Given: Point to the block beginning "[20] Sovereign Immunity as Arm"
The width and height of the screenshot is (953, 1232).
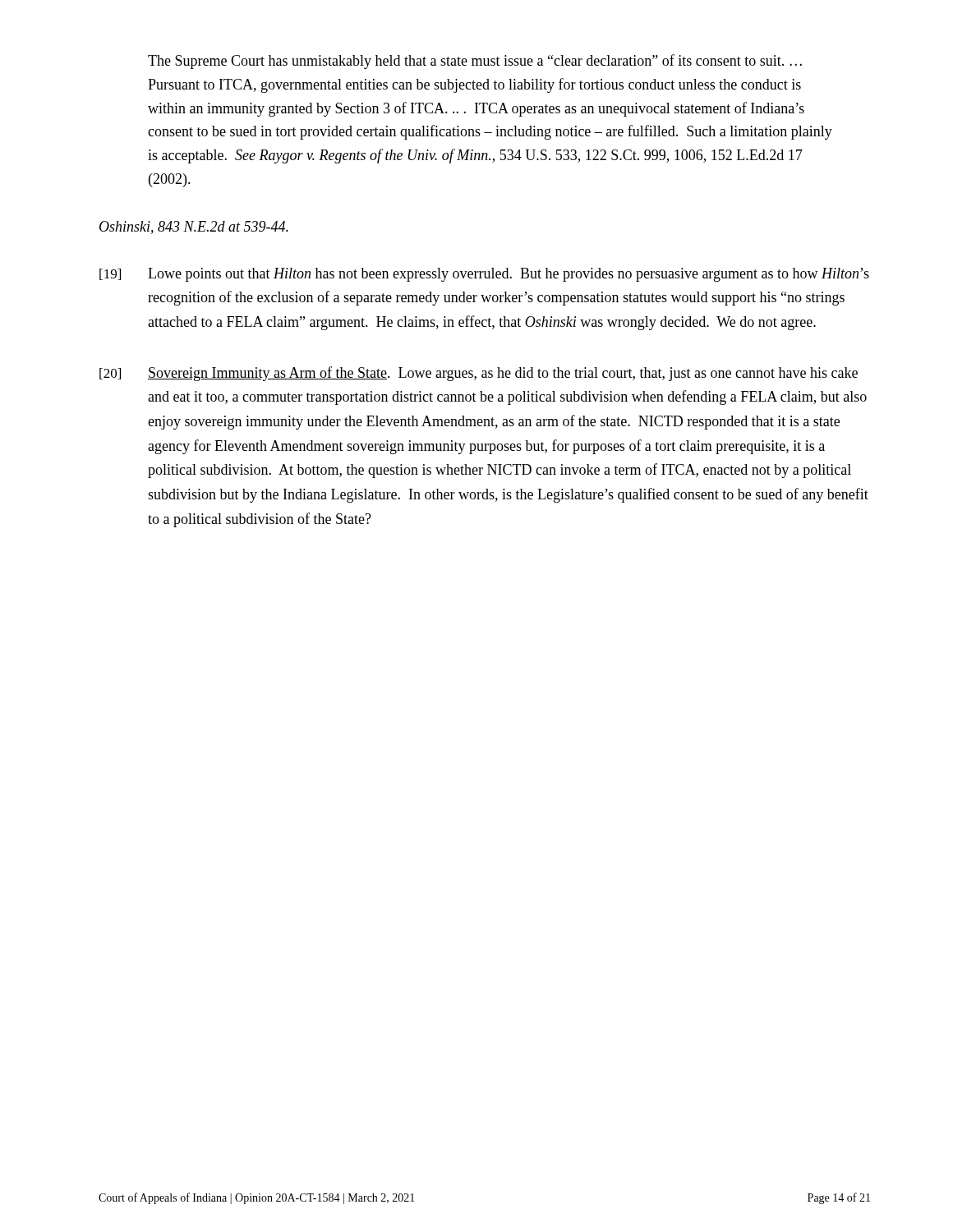Looking at the screenshot, I should (485, 447).
